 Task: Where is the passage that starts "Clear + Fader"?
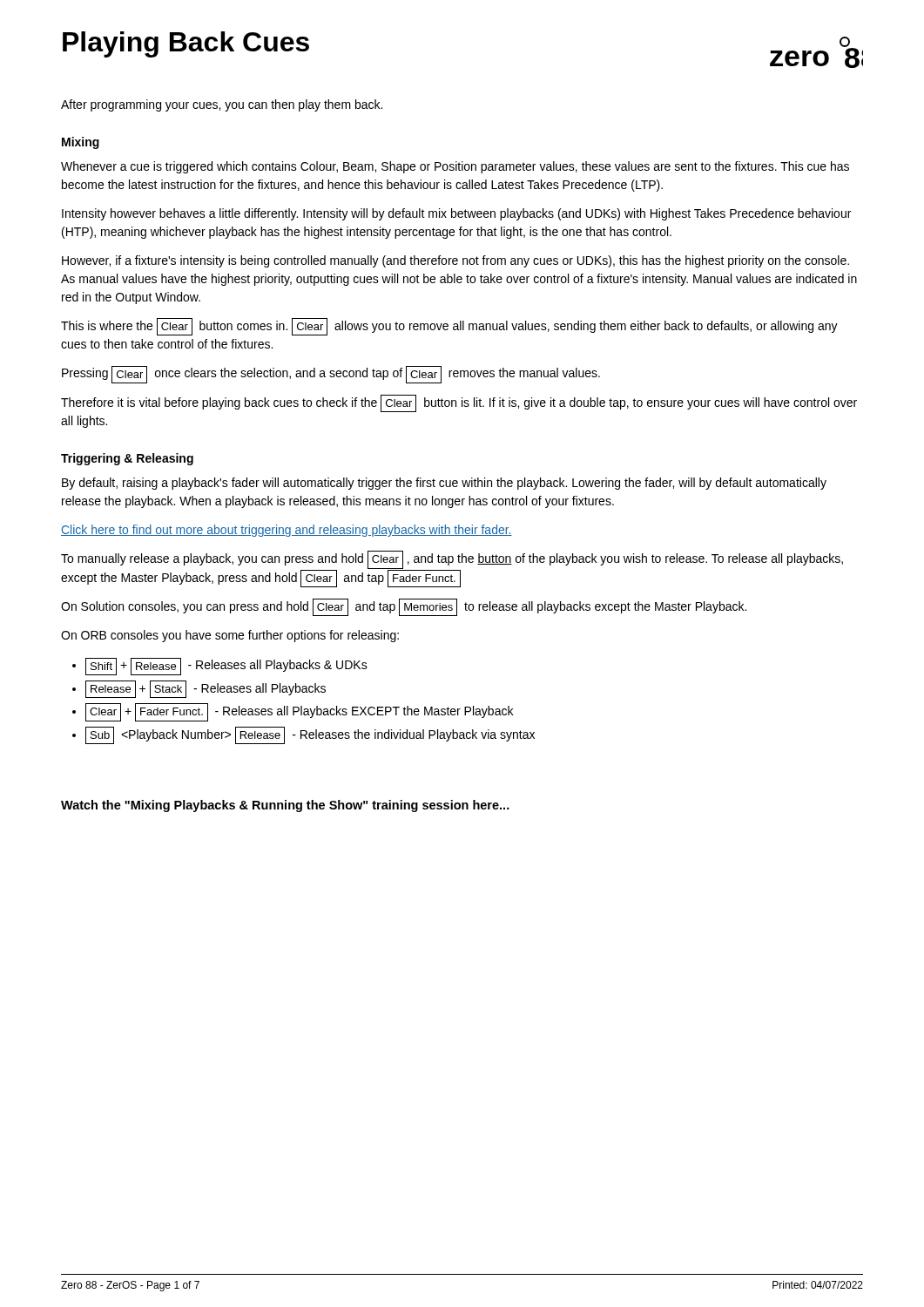click(x=299, y=712)
